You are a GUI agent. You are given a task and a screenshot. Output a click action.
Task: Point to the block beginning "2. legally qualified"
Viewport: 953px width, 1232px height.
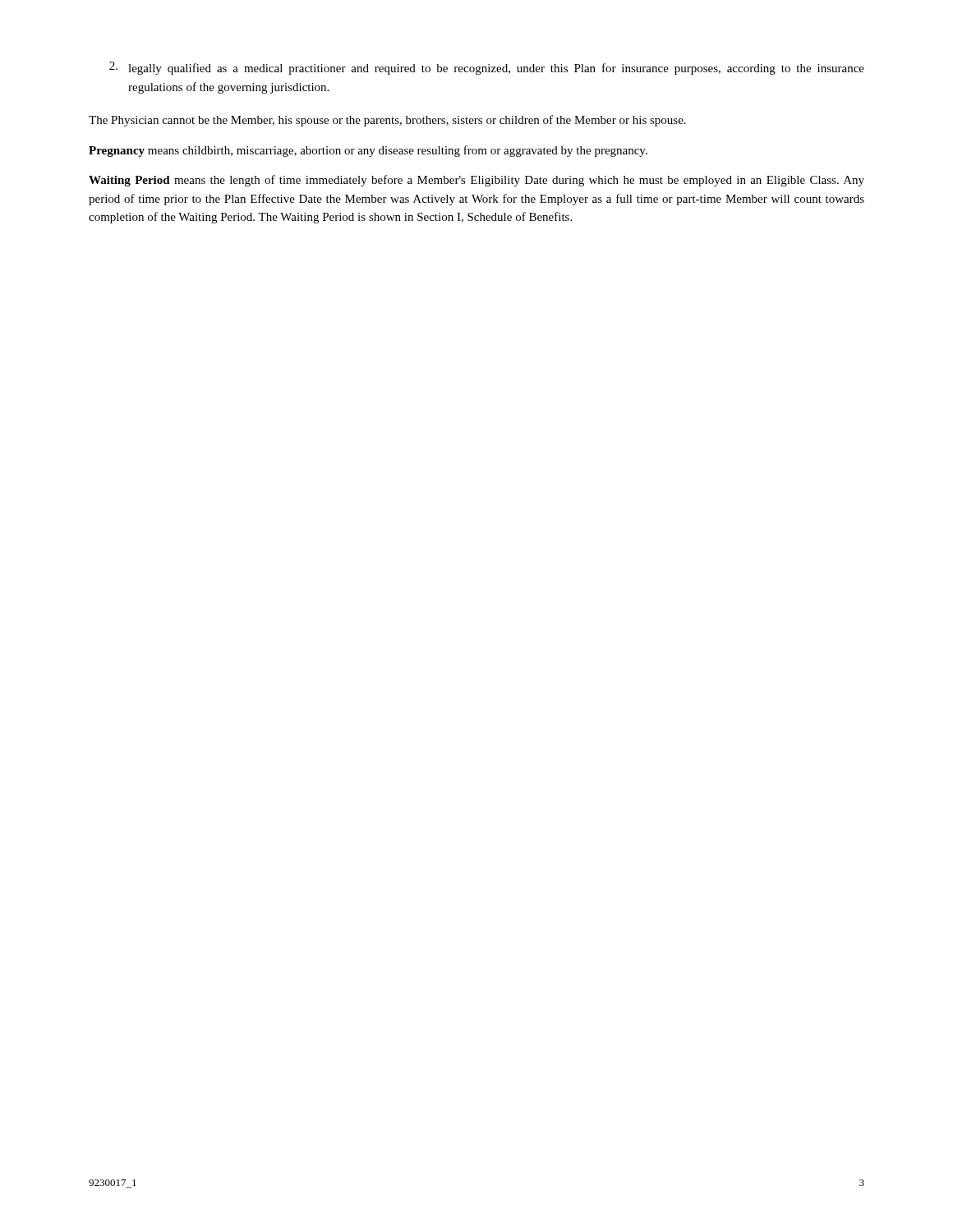[476, 78]
